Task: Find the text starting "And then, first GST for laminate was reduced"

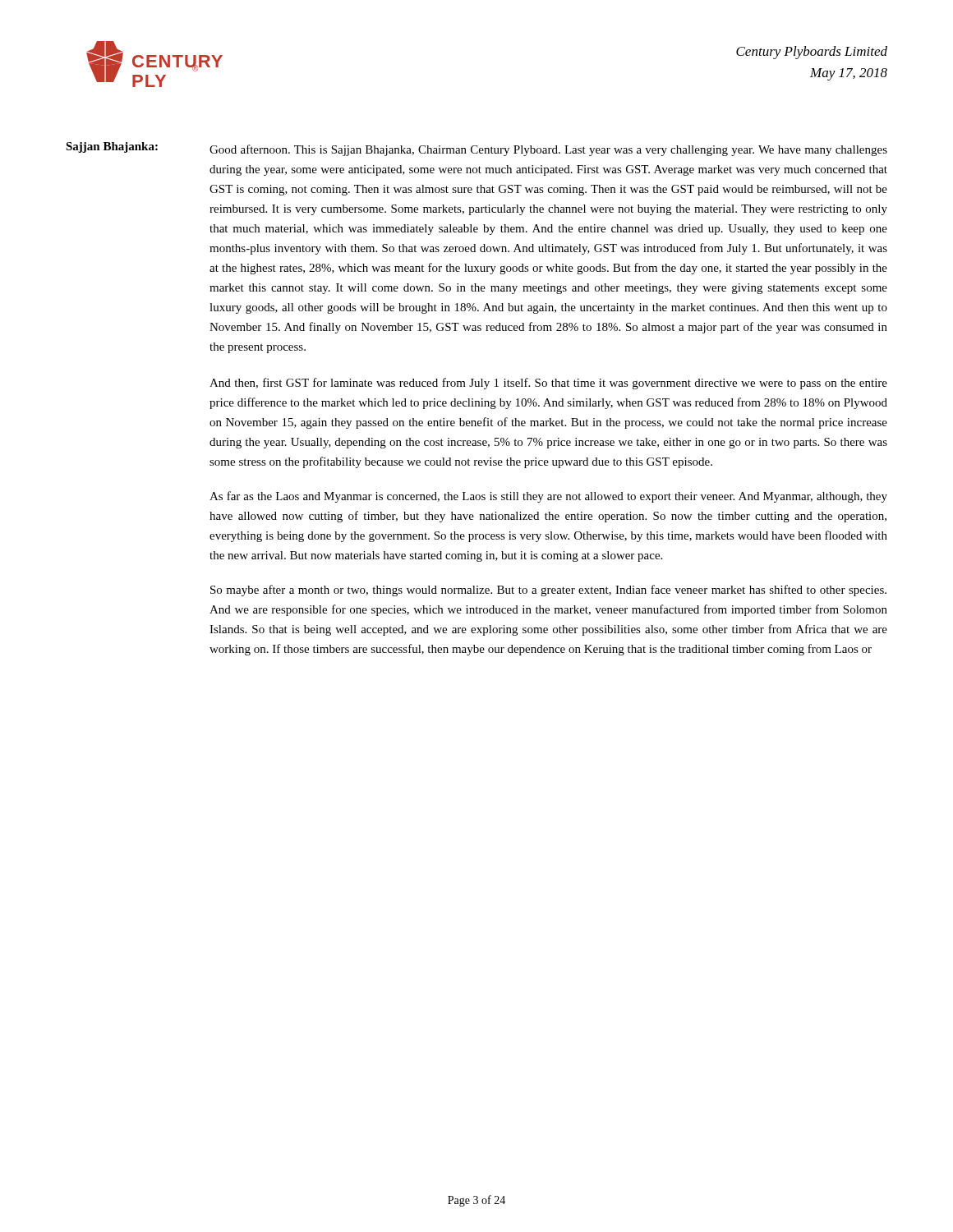Action: coord(548,422)
